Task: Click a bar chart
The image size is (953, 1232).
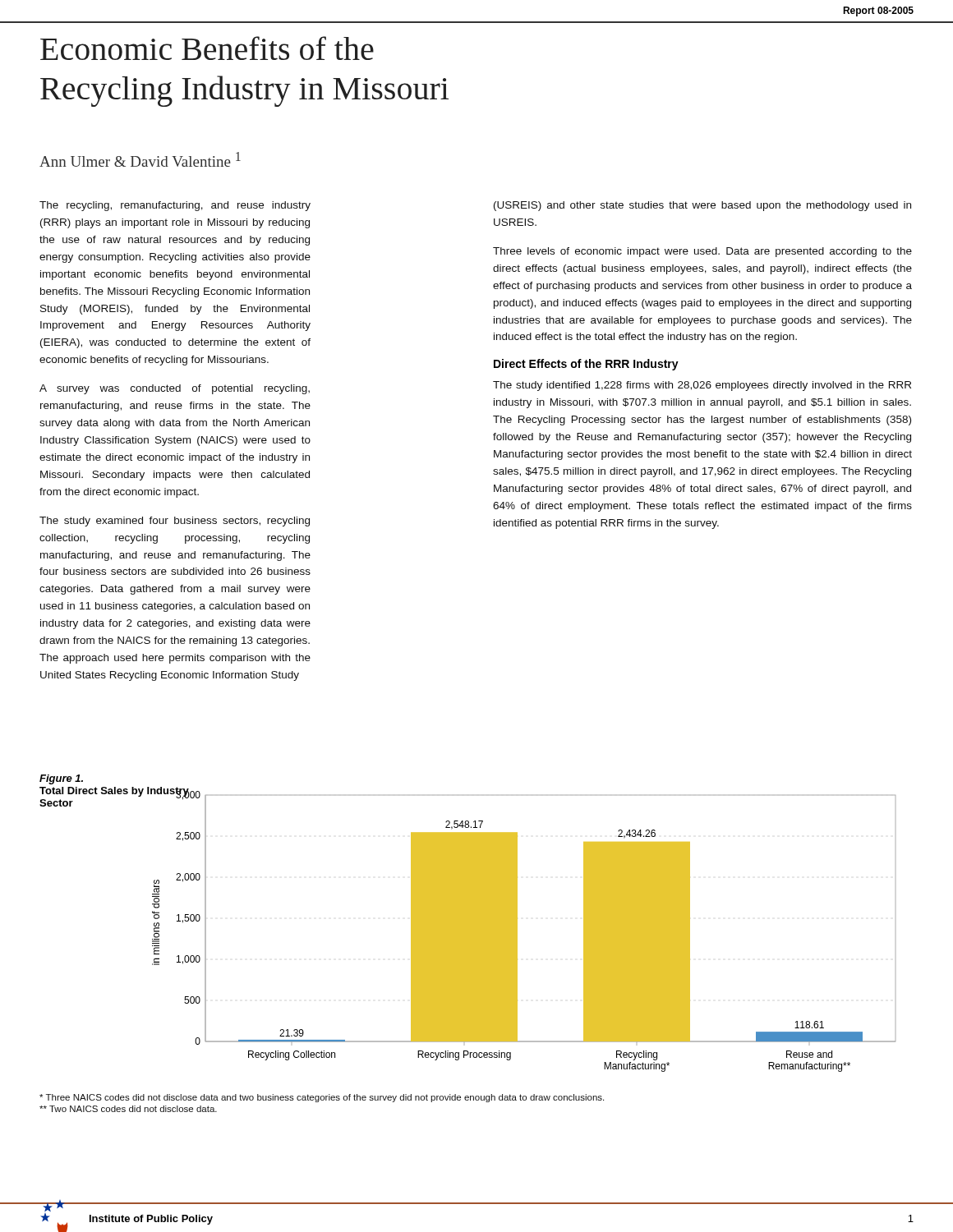Action: pyautogui.click(x=530, y=936)
